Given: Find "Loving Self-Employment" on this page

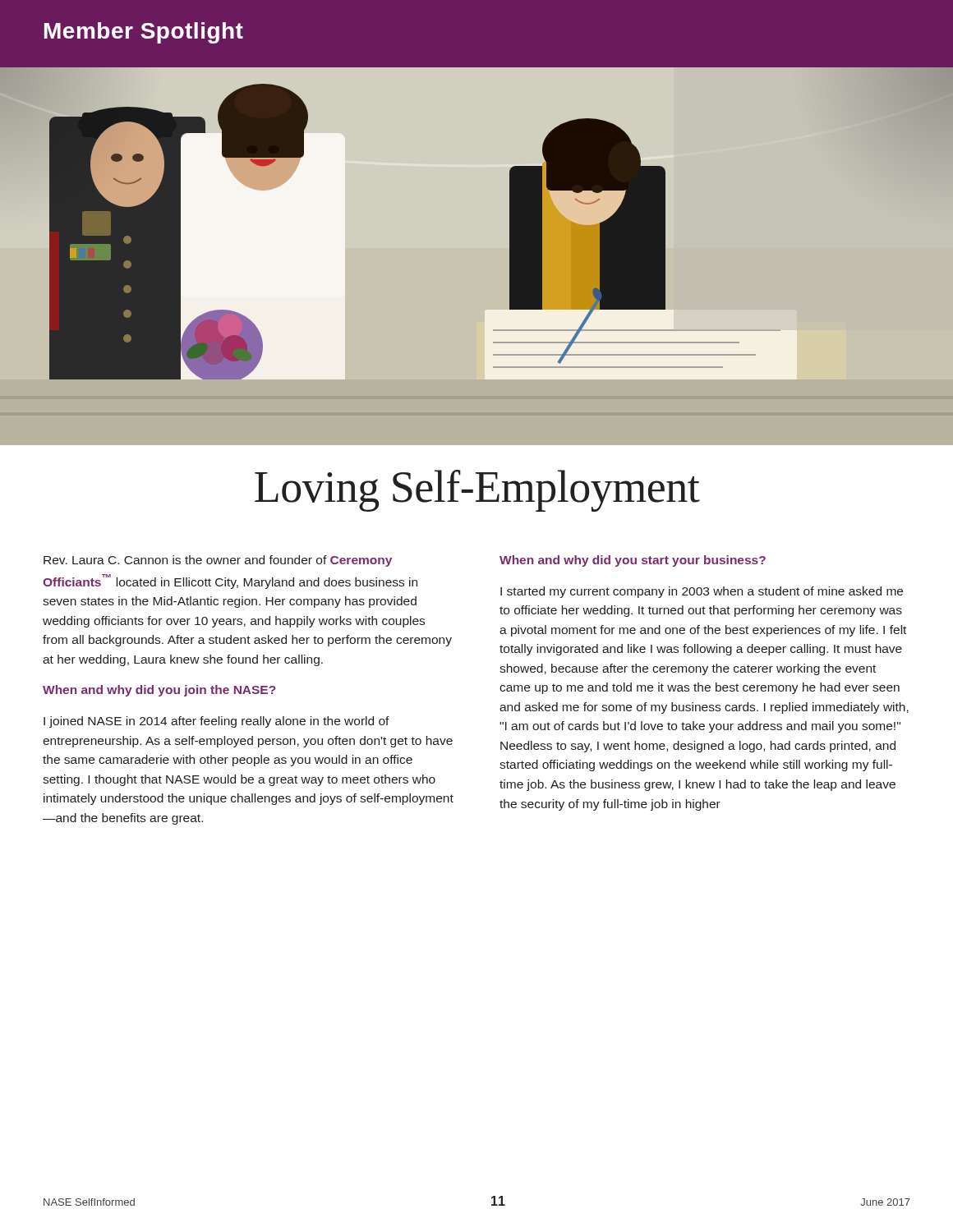Looking at the screenshot, I should pos(476,487).
